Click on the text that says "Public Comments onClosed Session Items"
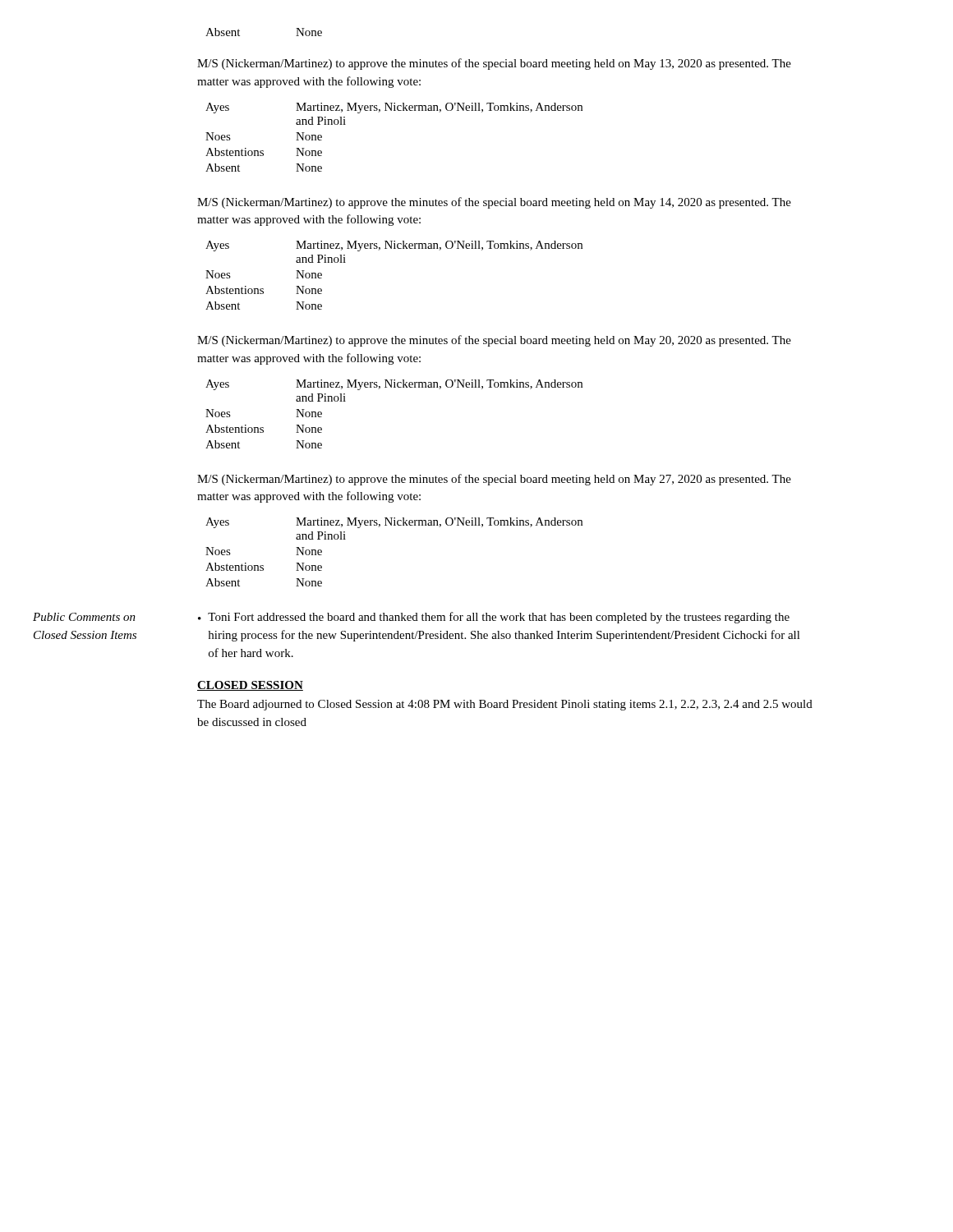Screen dimensions: 1232x953 (85, 626)
